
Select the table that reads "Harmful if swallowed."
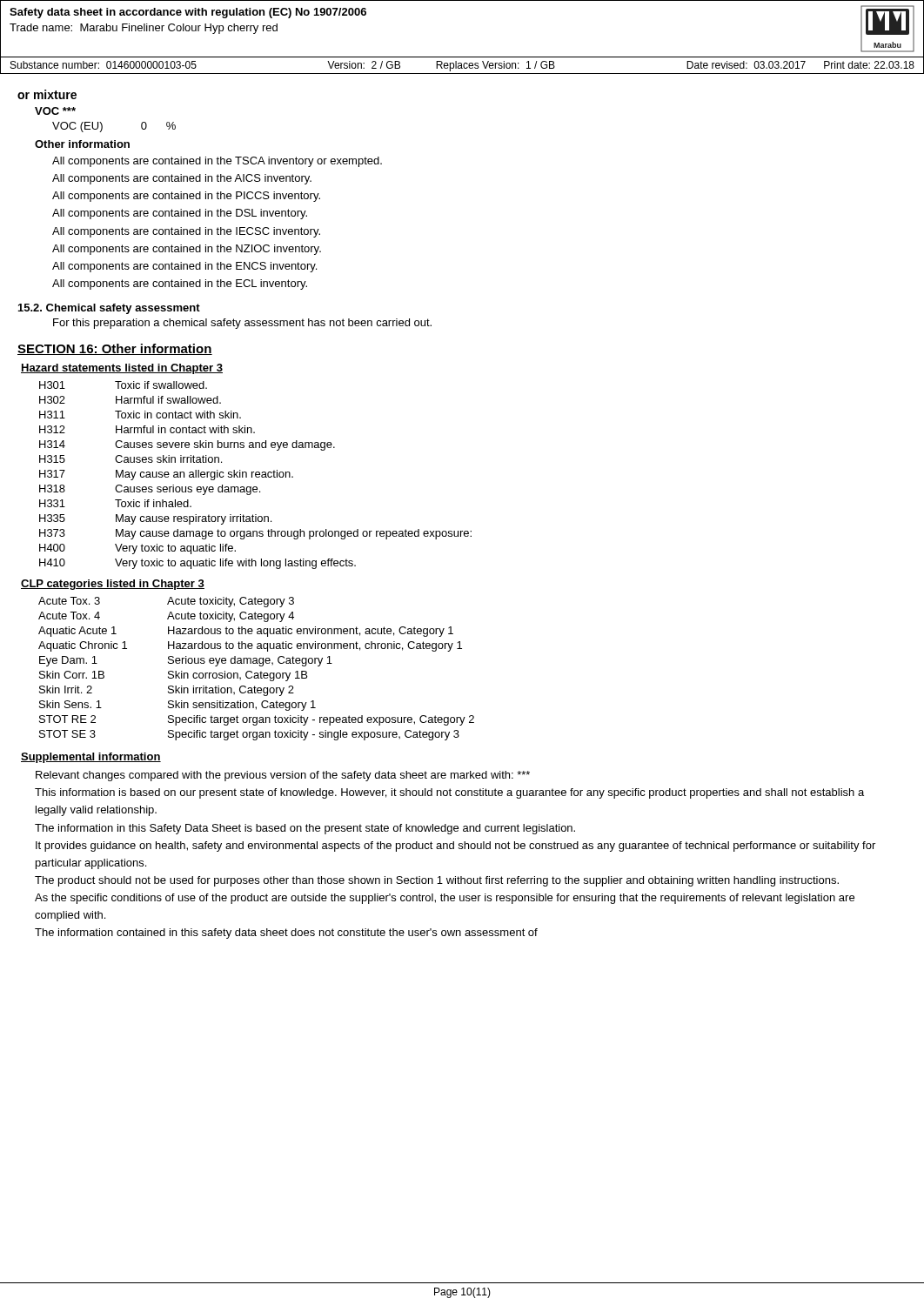[471, 474]
